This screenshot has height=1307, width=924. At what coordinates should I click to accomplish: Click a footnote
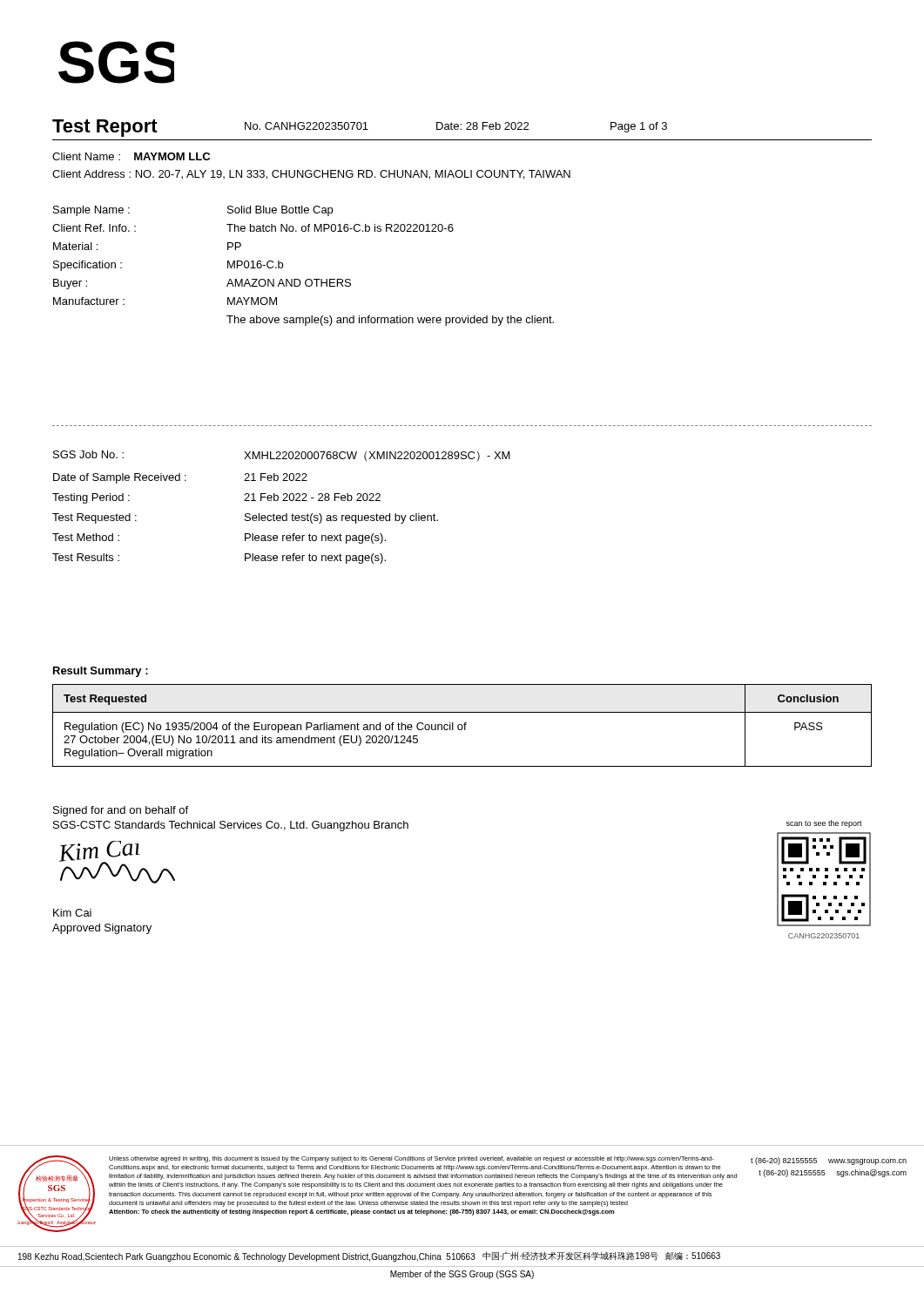coord(423,1185)
